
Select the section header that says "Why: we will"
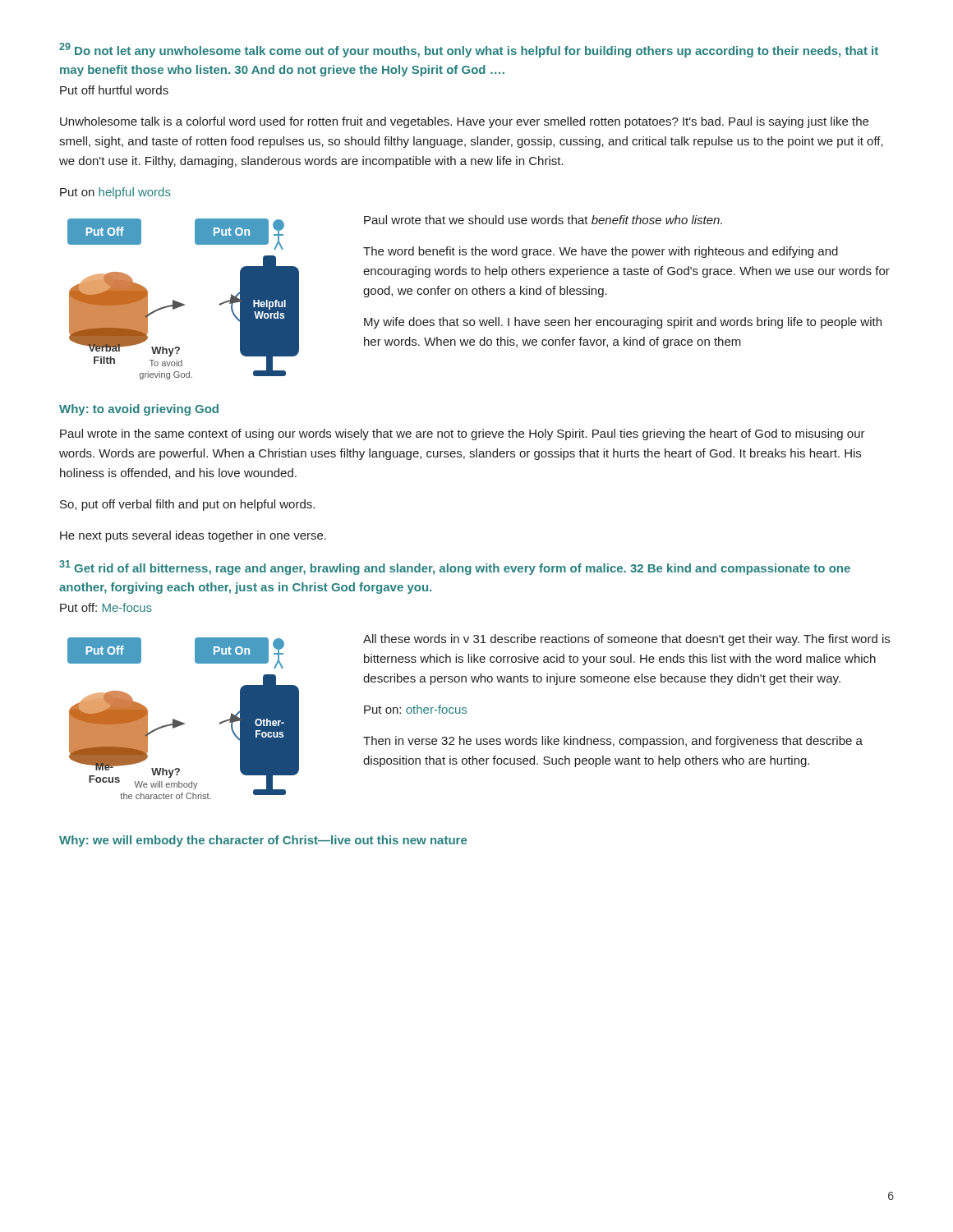[x=263, y=840]
